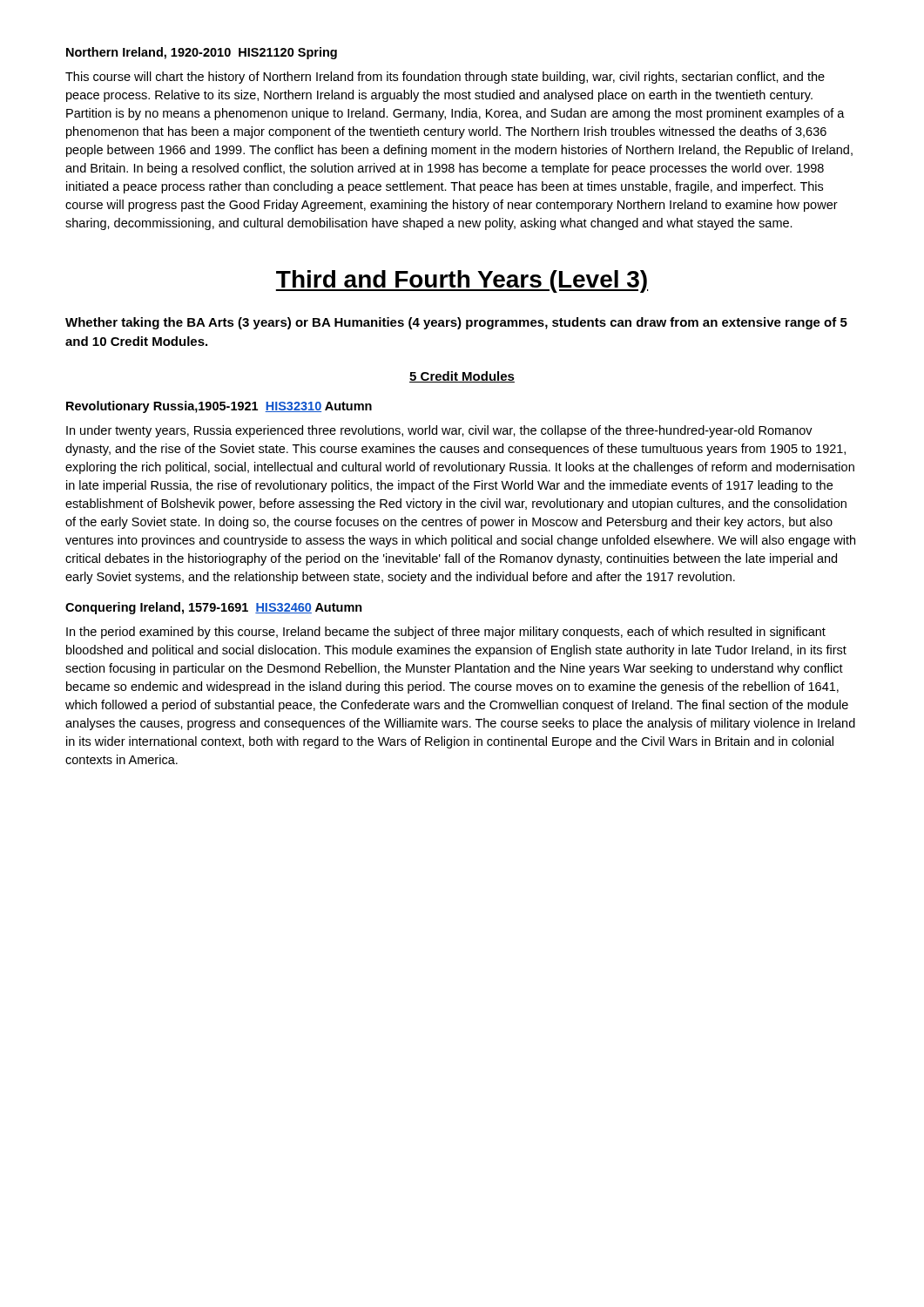
Task: Select the text block with the text "In the period examined by this course, Ireland"
Action: tap(462, 696)
